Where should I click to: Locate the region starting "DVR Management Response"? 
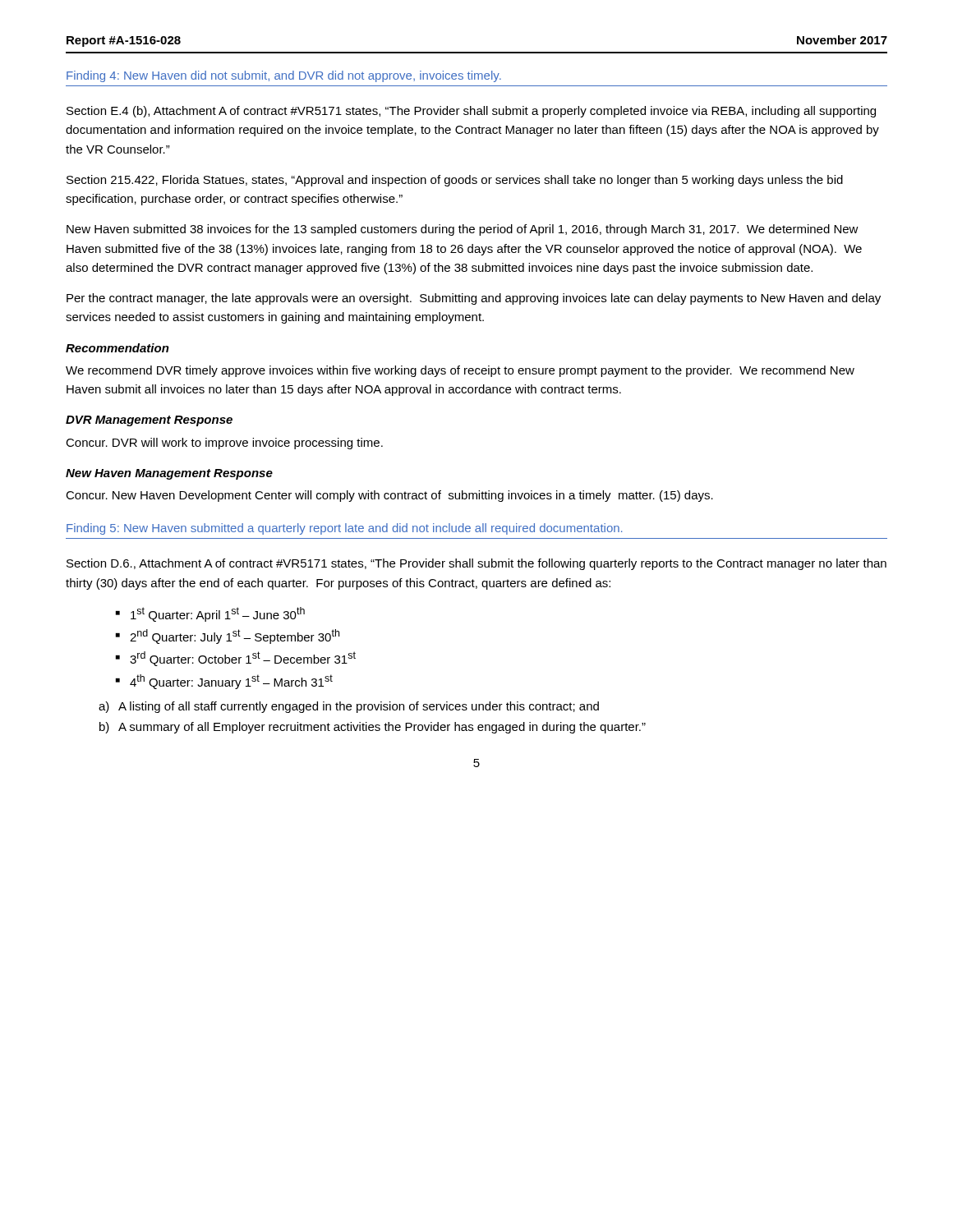(149, 421)
